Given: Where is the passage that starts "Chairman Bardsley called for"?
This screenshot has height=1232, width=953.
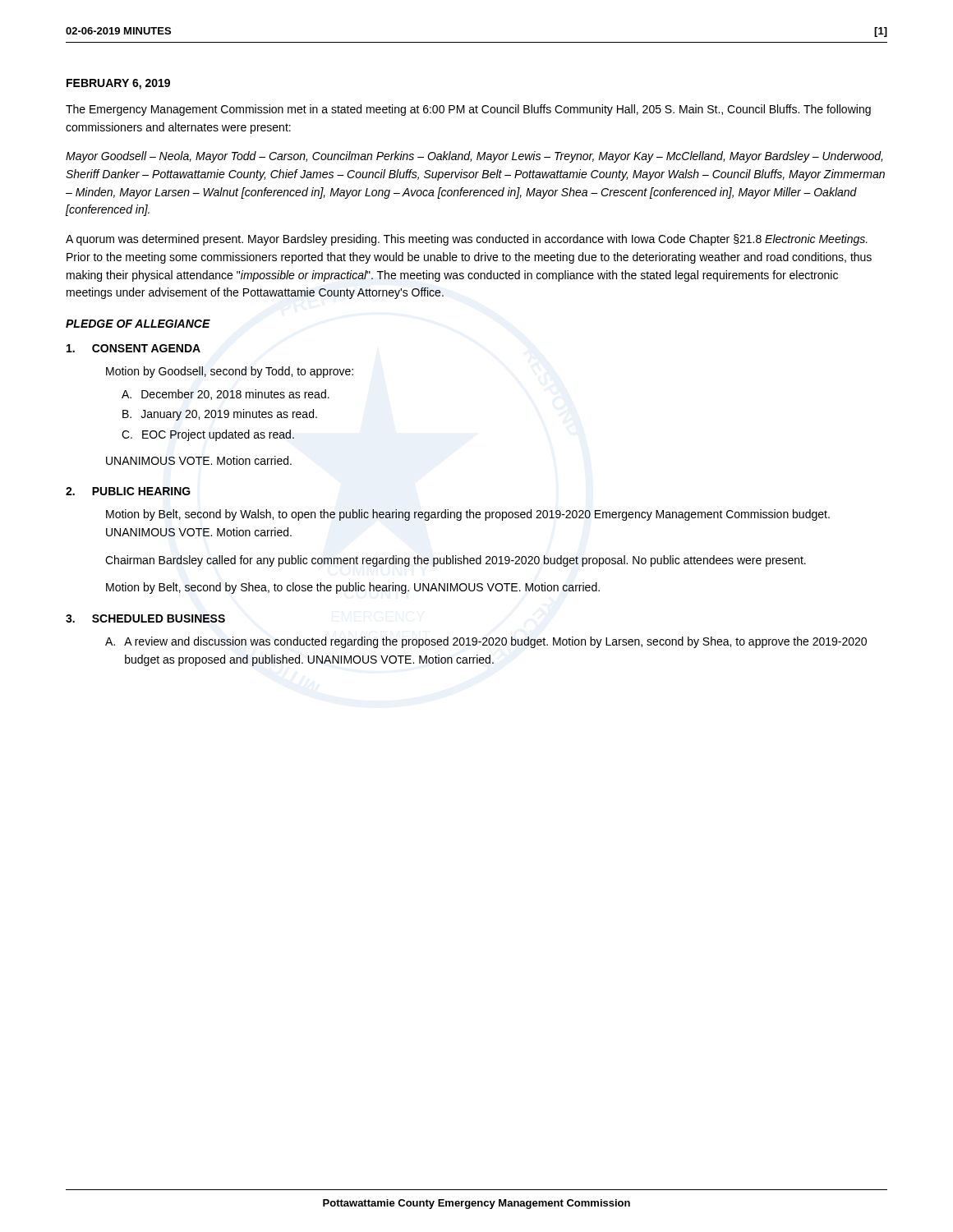Looking at the screenshot, I should click(456, 560).
